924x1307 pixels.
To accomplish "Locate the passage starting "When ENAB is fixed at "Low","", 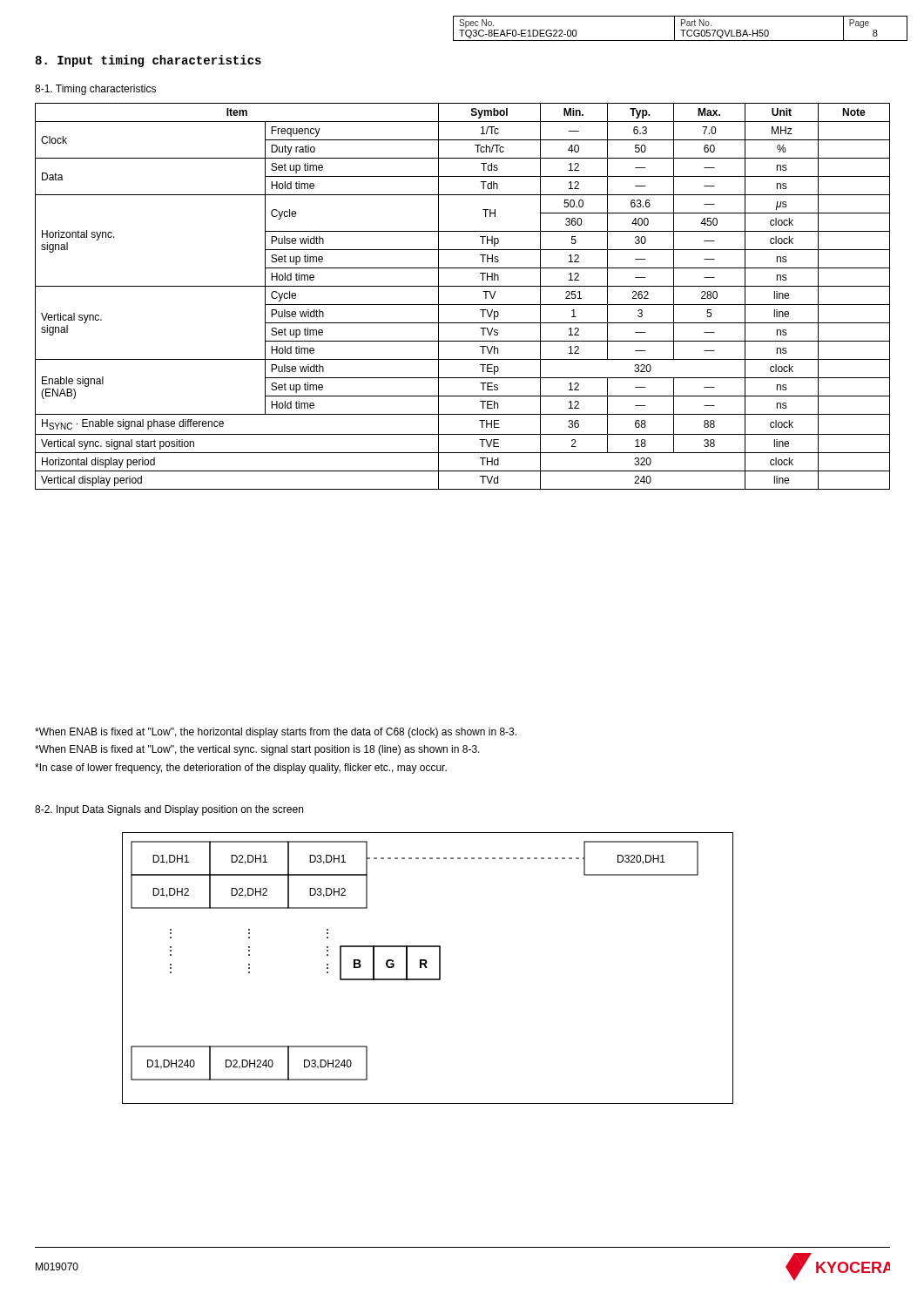I will click(x=276, y=750).
